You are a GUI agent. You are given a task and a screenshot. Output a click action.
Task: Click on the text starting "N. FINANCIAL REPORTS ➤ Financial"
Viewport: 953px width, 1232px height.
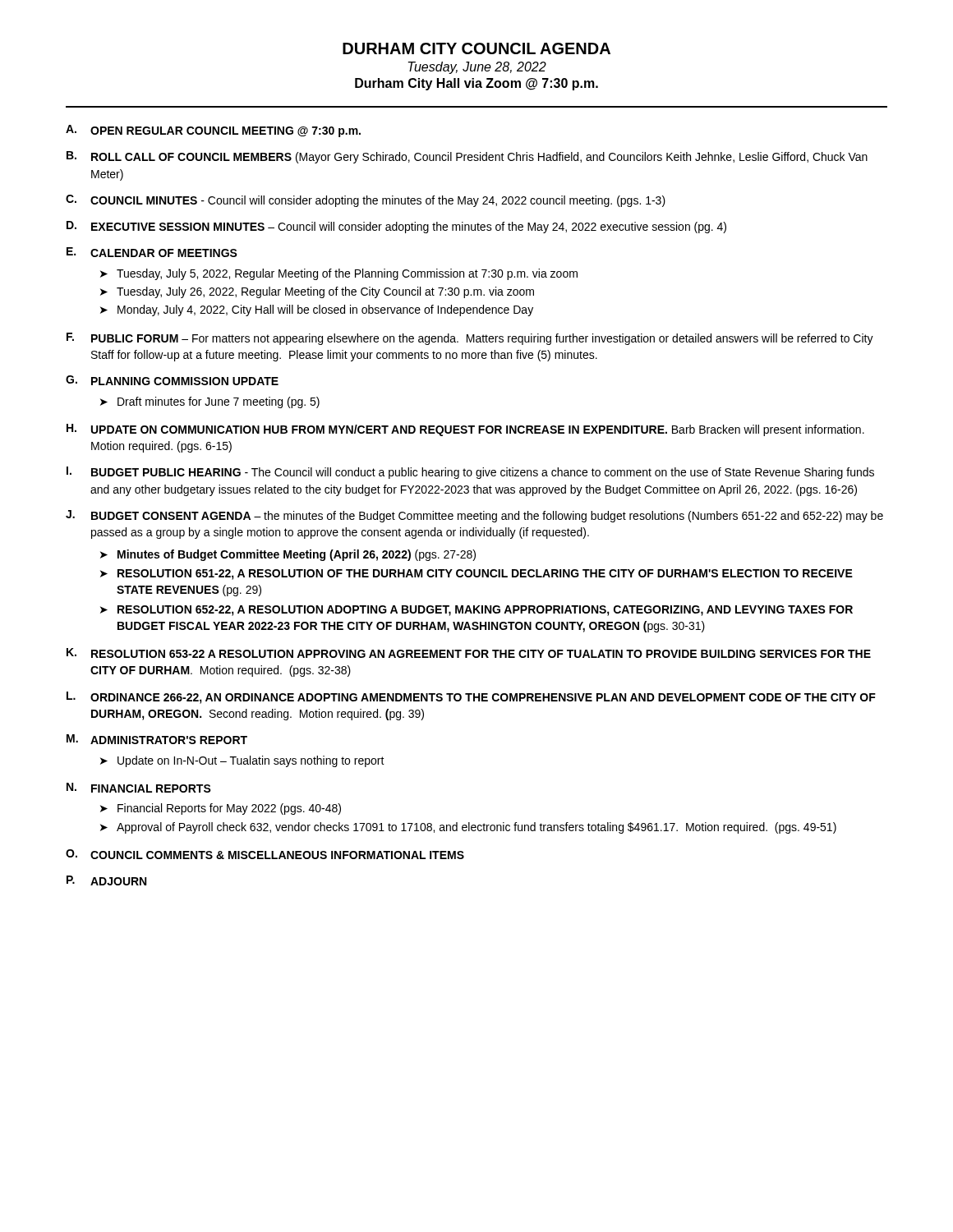coord(139,788)
